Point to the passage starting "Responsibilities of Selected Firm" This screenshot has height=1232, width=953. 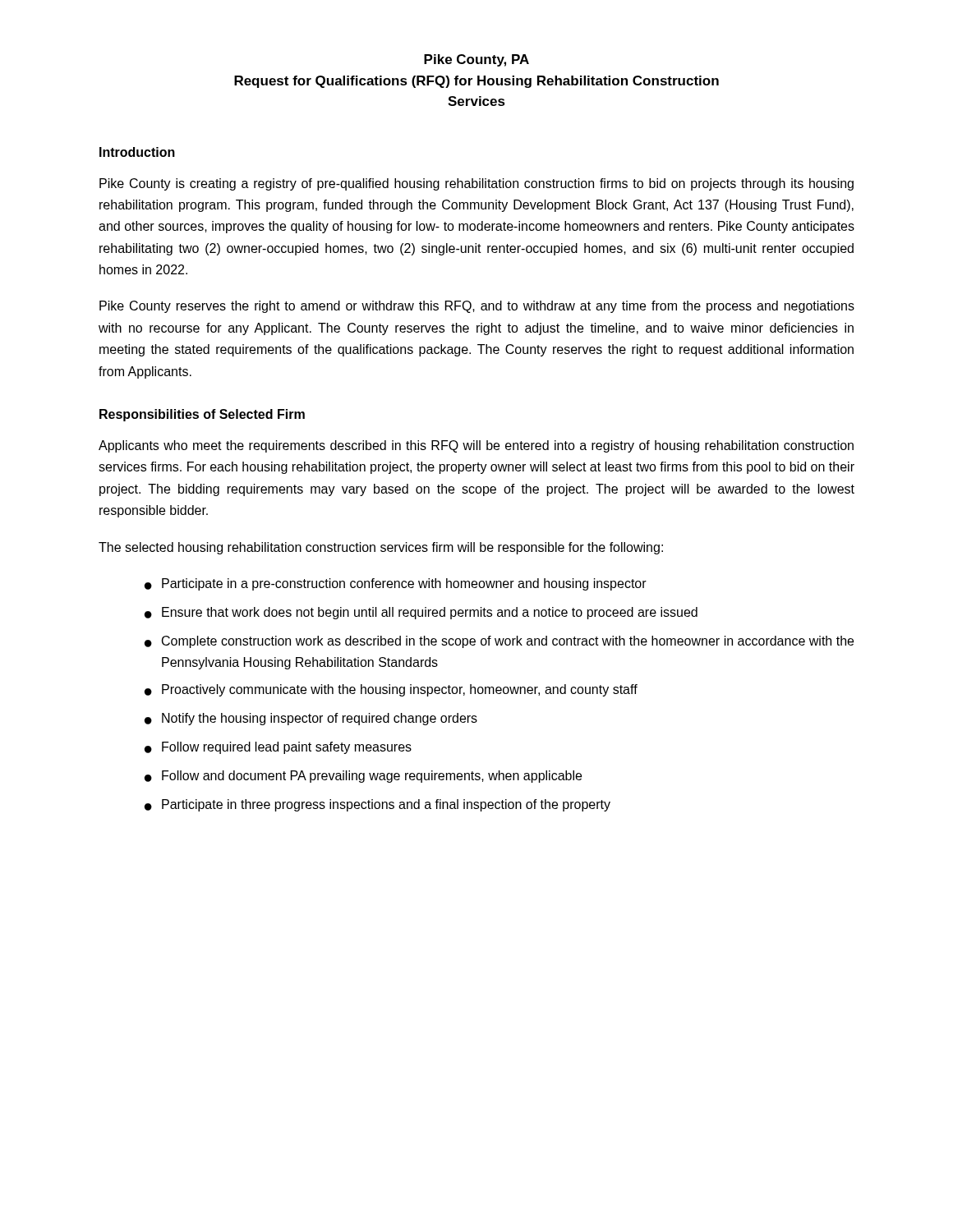click(x=202, y=414)
